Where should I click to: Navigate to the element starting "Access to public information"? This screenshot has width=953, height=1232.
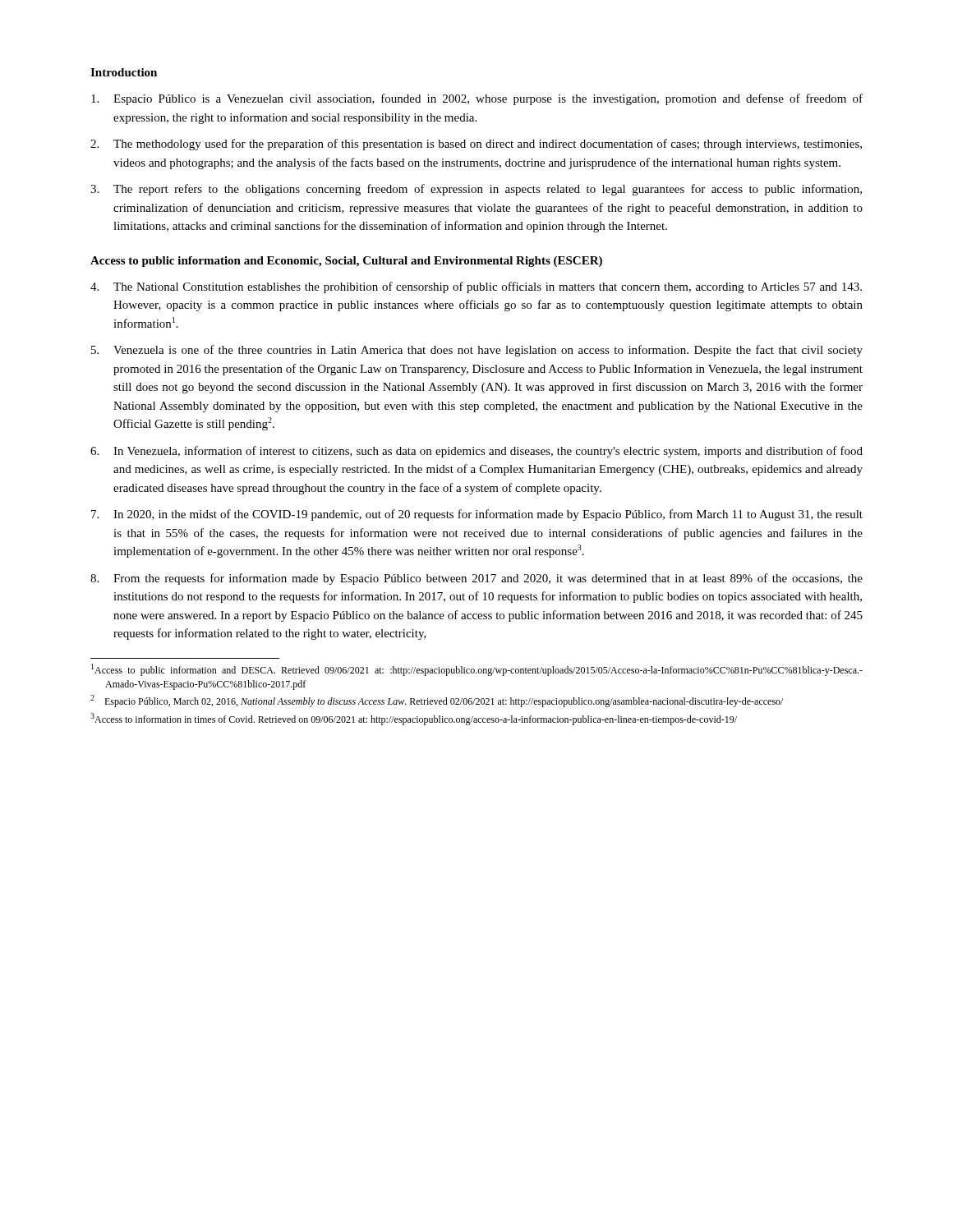pos(347,260)
